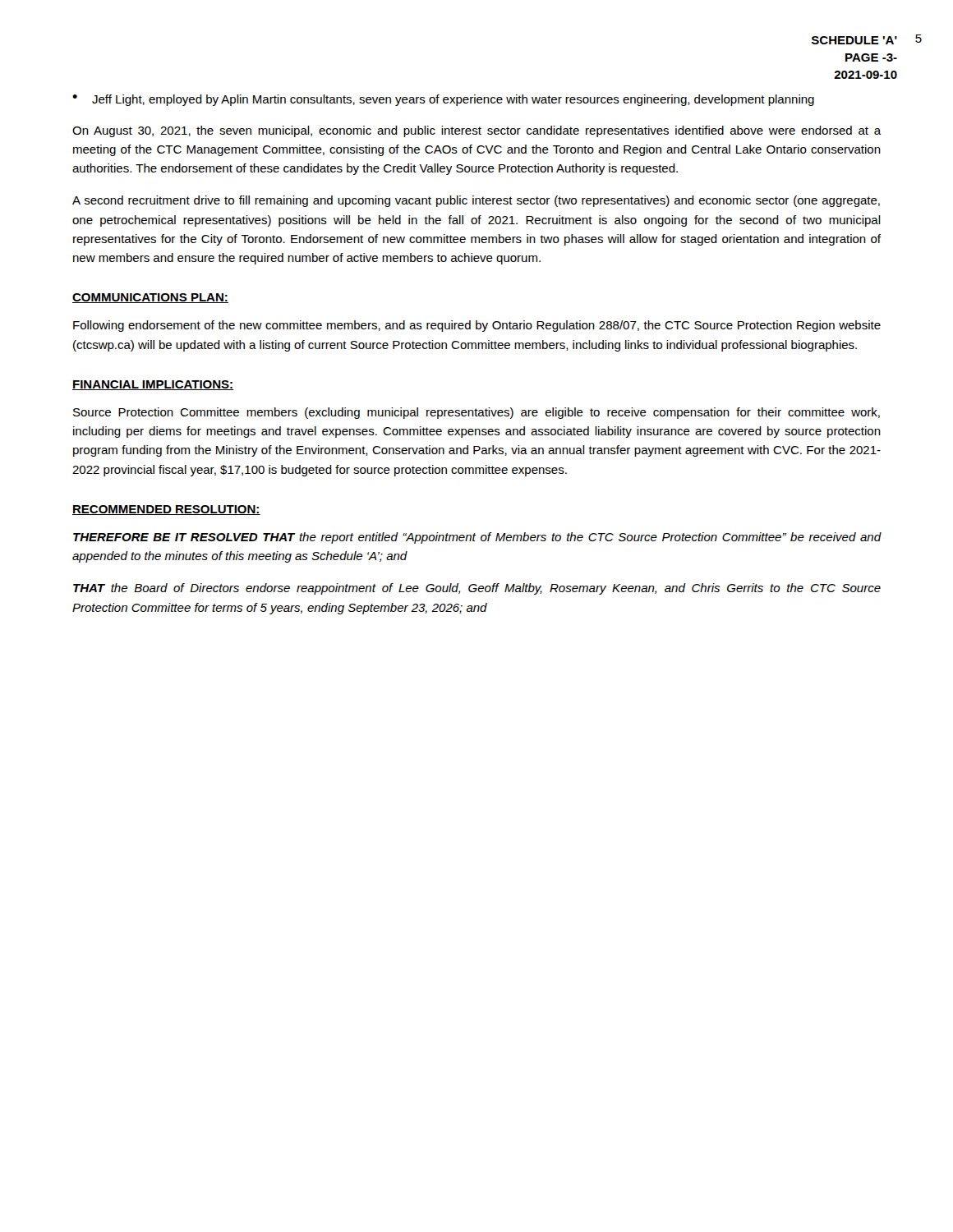The width and height of the screenshot is (953, 1232).
Task: Point to "RECOMMENDED RESOLUTION:"
Action: coord(166,509)
